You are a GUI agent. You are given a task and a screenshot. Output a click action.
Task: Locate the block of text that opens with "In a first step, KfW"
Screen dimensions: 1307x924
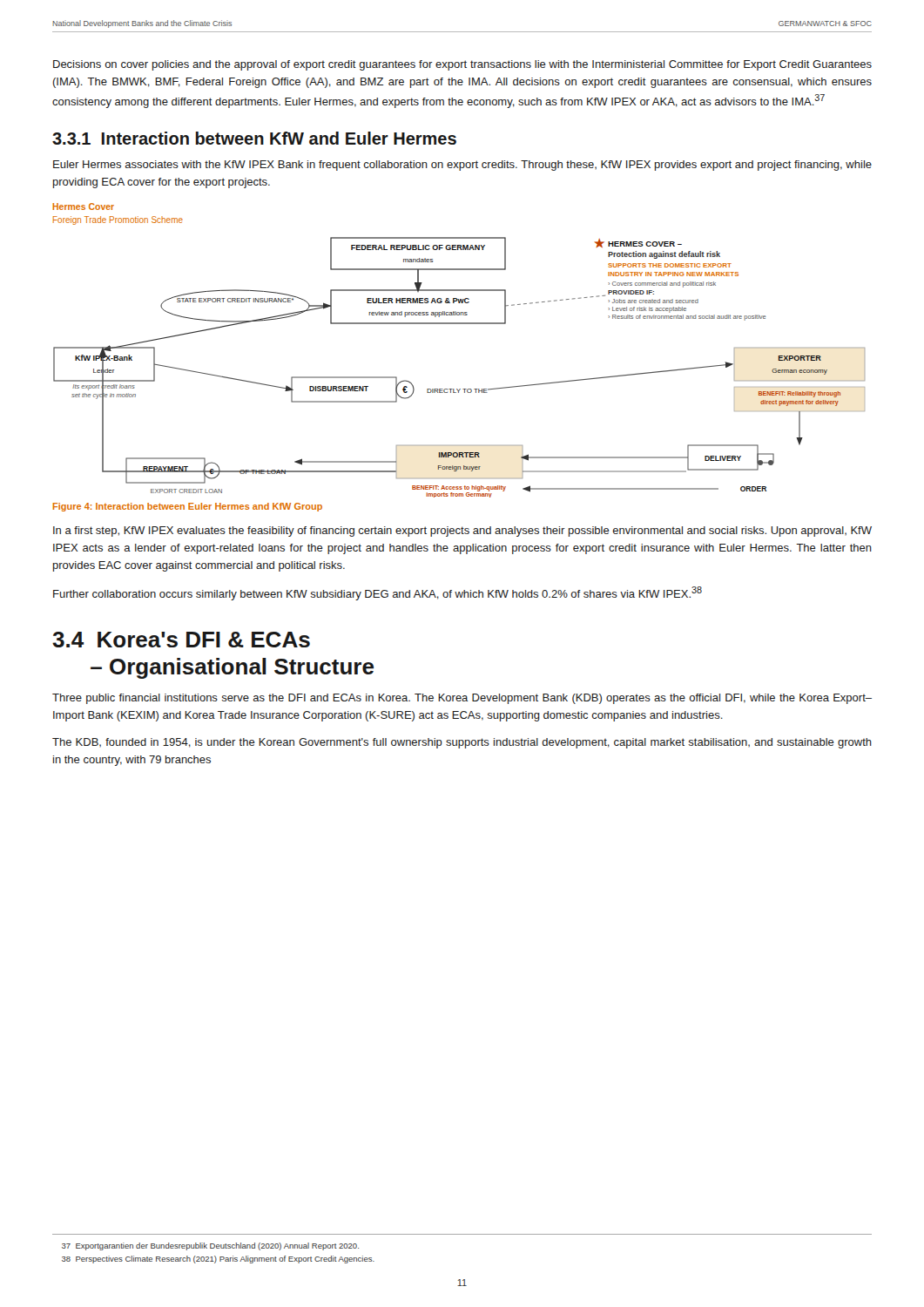pos(462,548)
